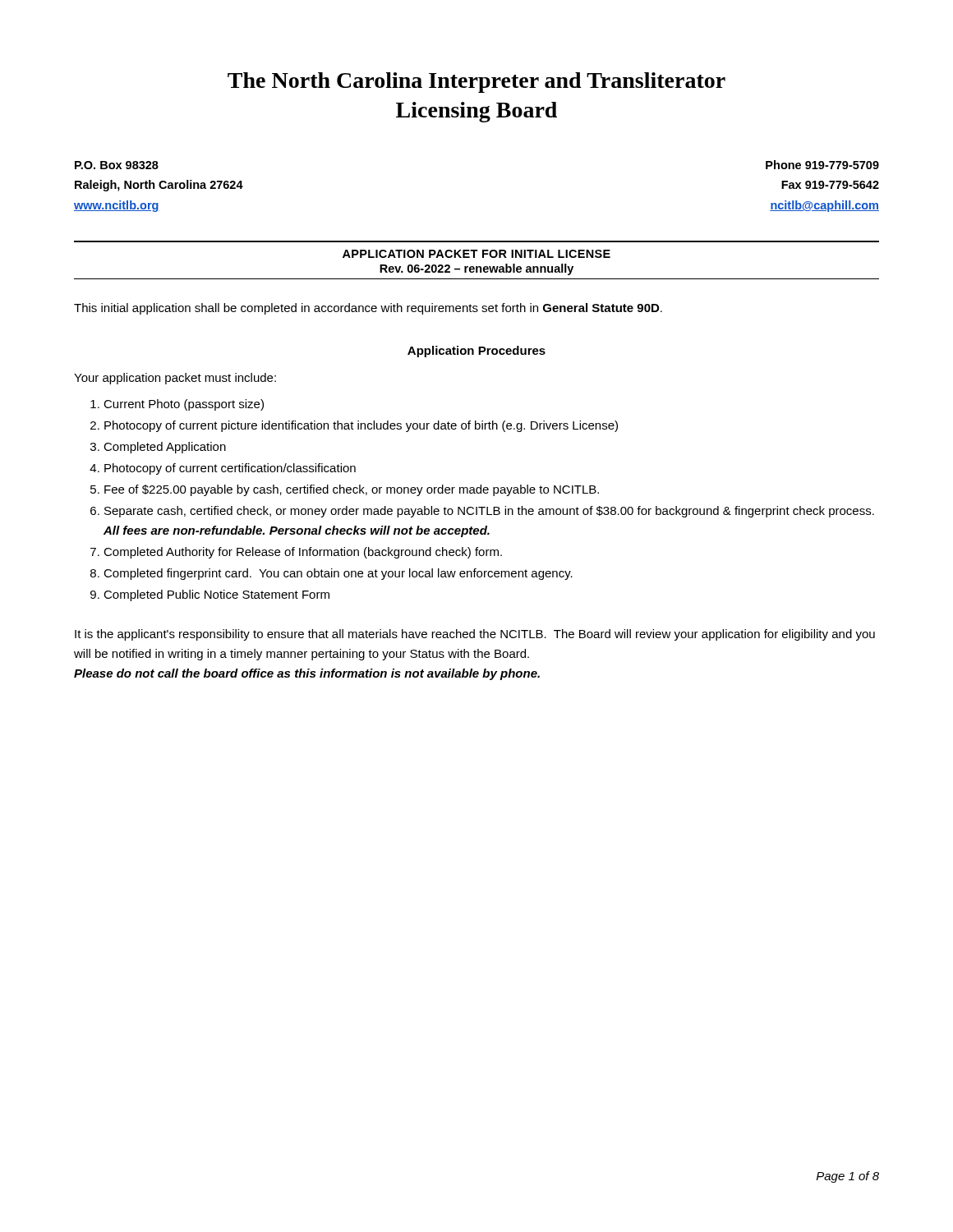Locate the text "Completed Application"
Screen dimensions: 1232x953
tap(165, 446)
